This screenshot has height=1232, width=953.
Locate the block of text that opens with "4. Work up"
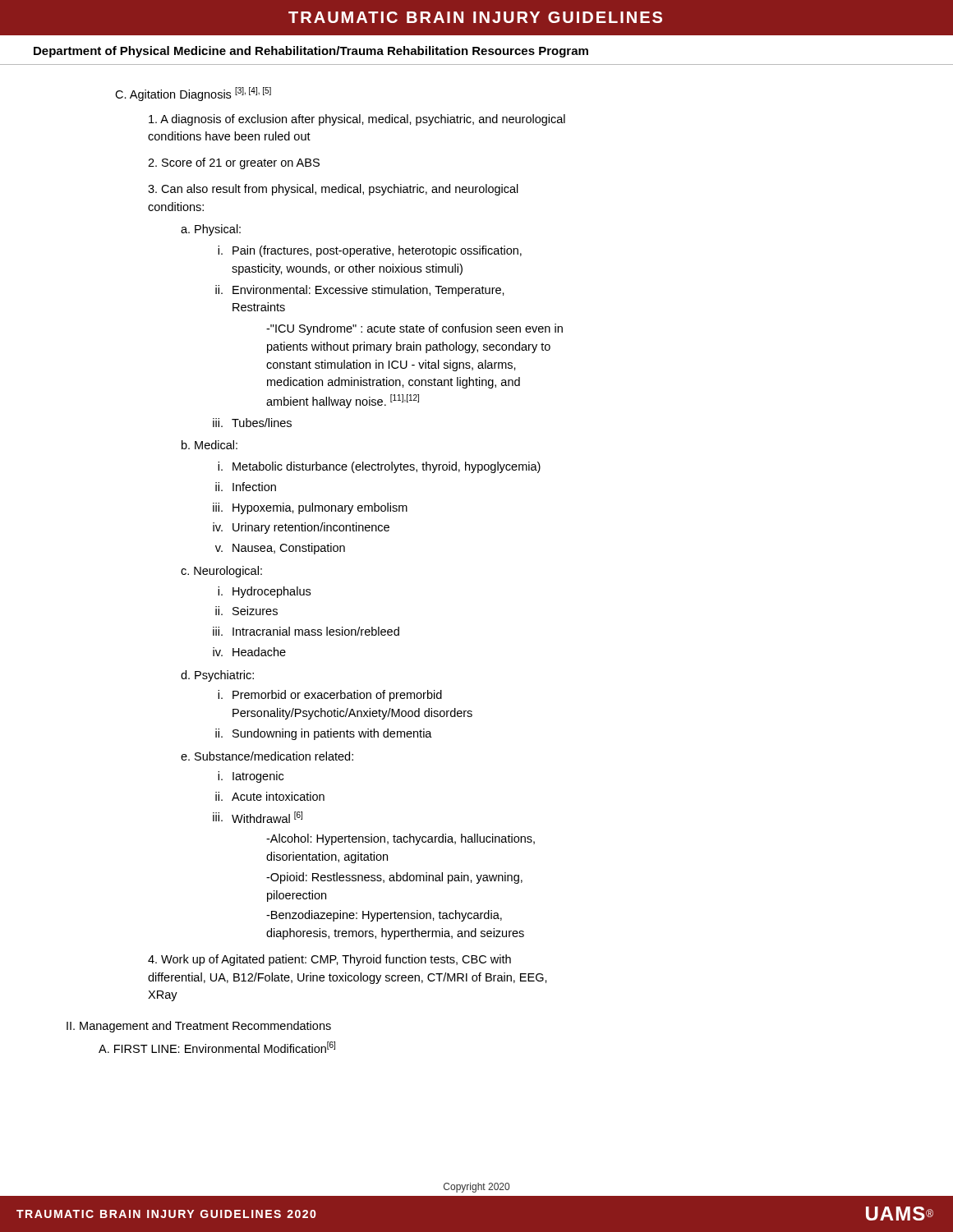tap(348, 977)
